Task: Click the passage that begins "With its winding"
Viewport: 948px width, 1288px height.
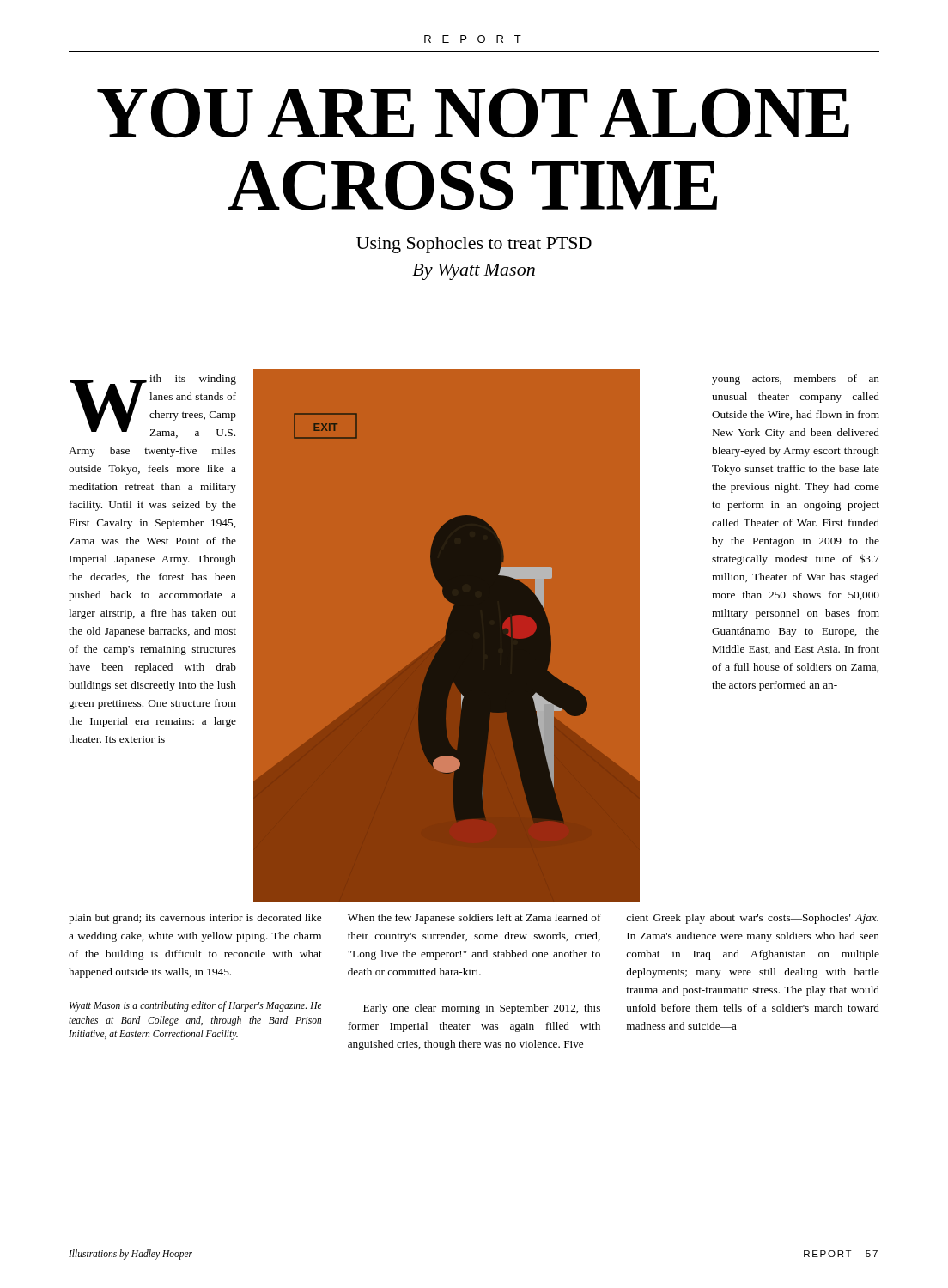Action: (x=152, y=557)
